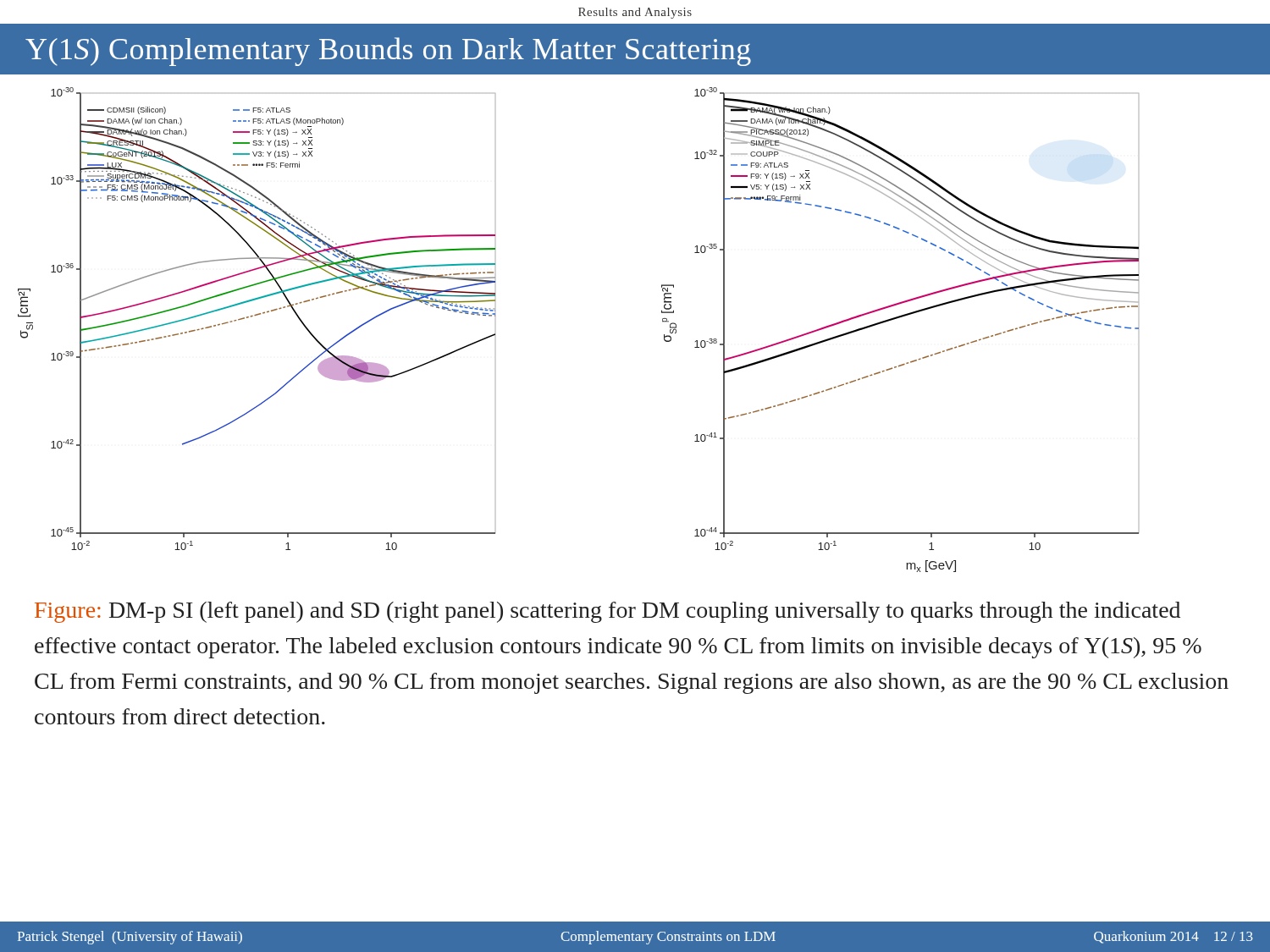Click on the title that reads "Υ(1S) Complementary Bounds on Dark Matter Scattering"
The height and width of the screenshot is (952, 1270).
point(389,49)
